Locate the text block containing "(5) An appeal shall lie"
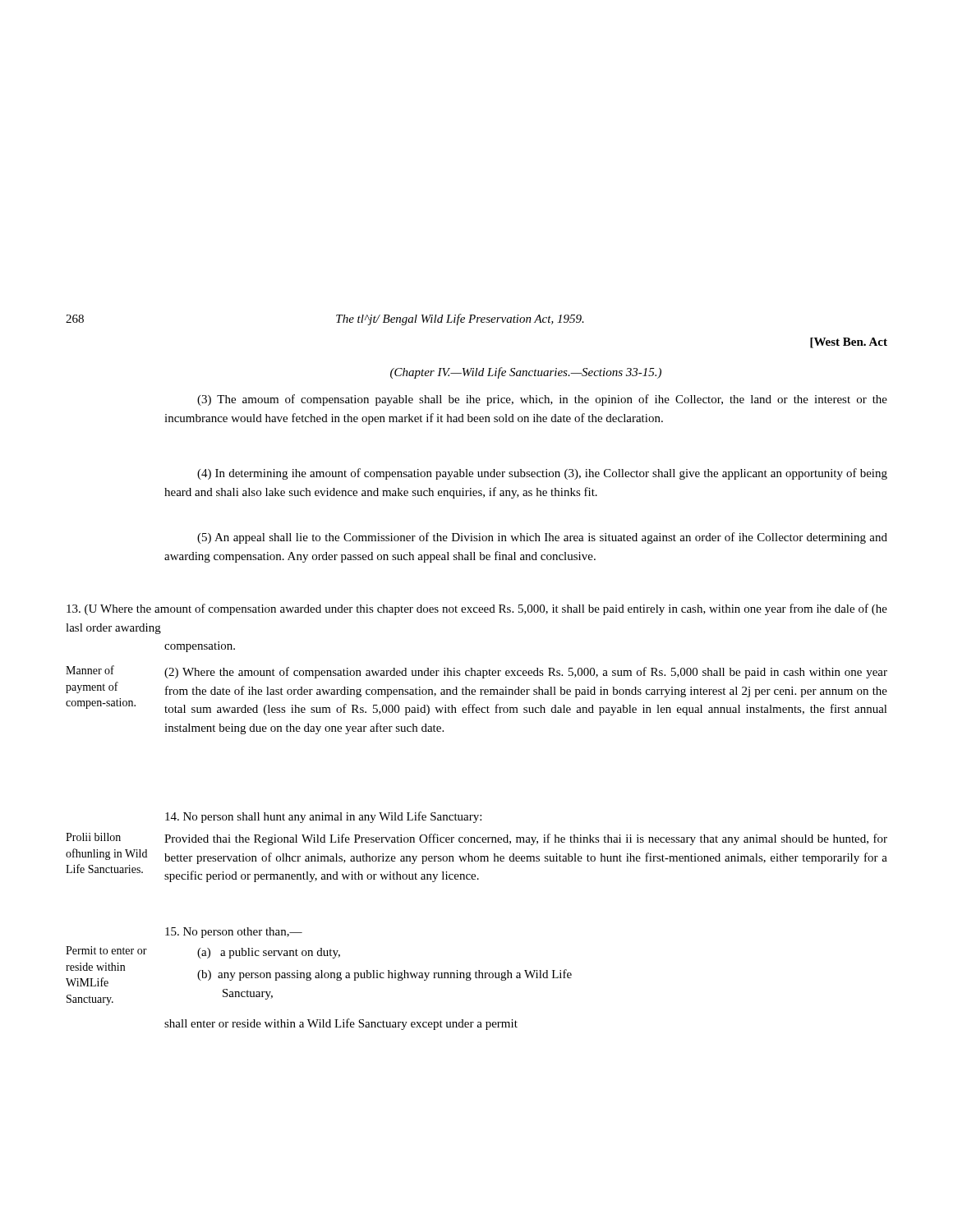This screenshot has width=953, height=1232. click(526, 546)
